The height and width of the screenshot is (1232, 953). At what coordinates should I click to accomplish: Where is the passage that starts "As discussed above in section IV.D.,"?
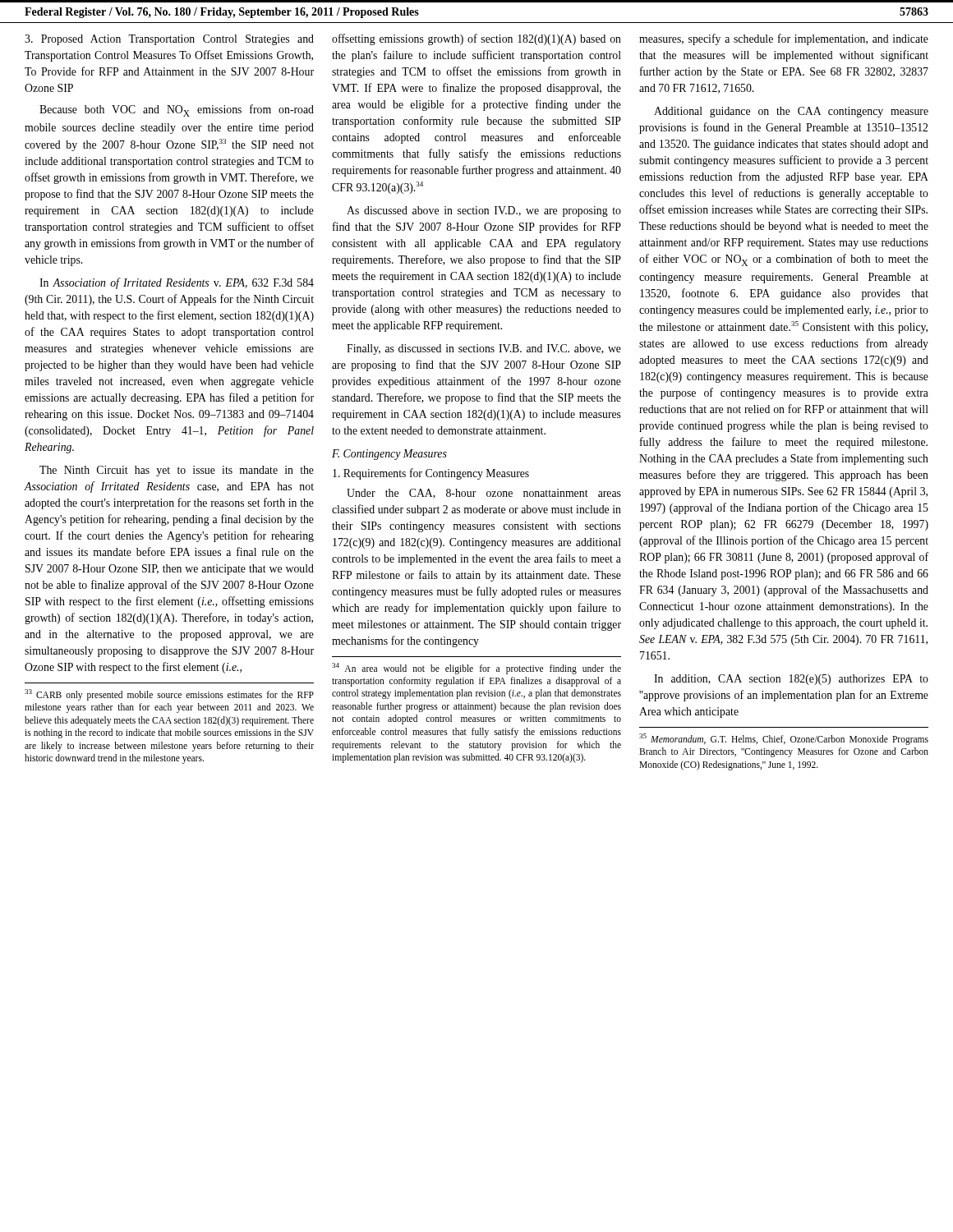(476, 268)
